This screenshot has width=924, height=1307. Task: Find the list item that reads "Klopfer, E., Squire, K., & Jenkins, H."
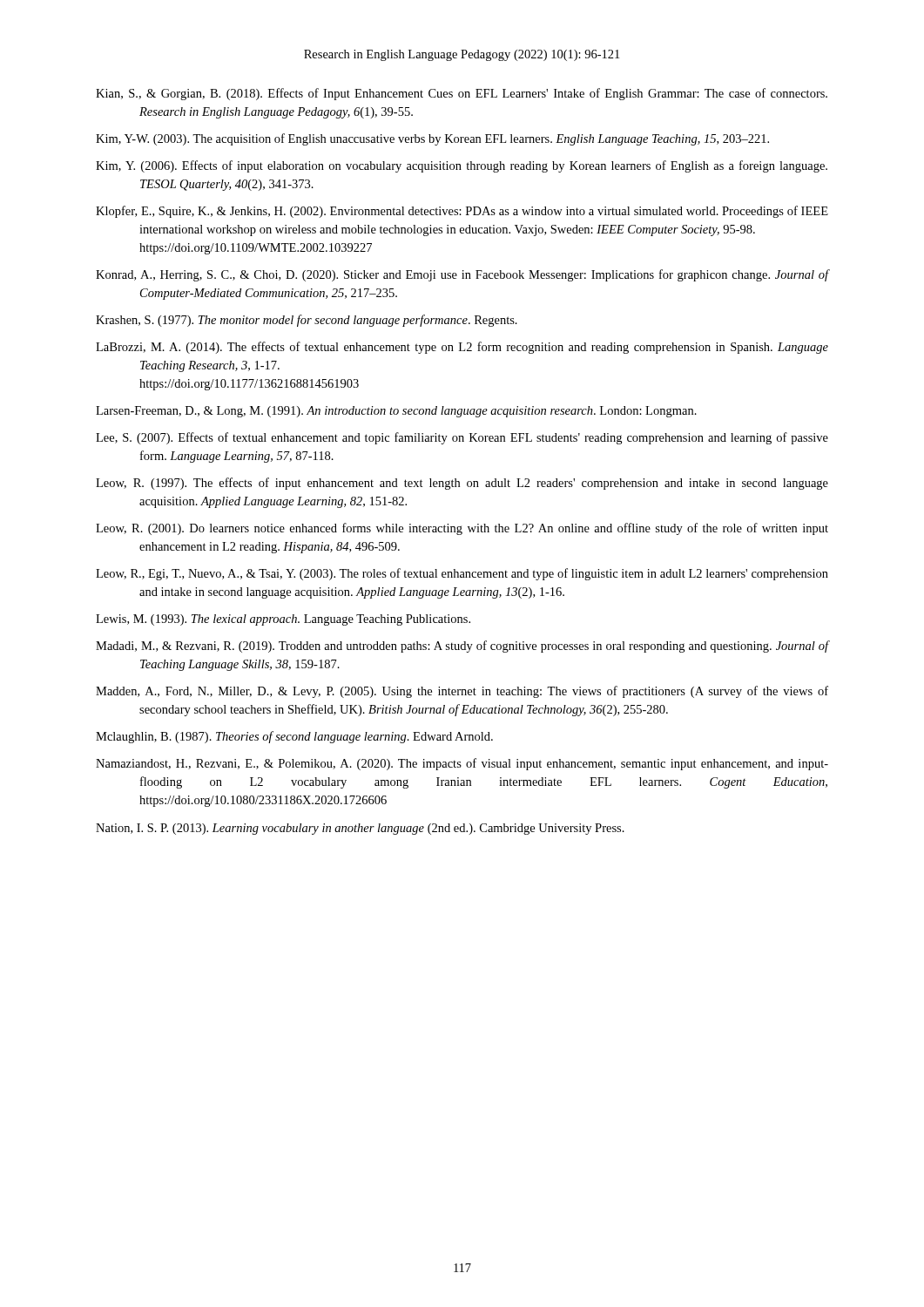(x=462, y=229)
